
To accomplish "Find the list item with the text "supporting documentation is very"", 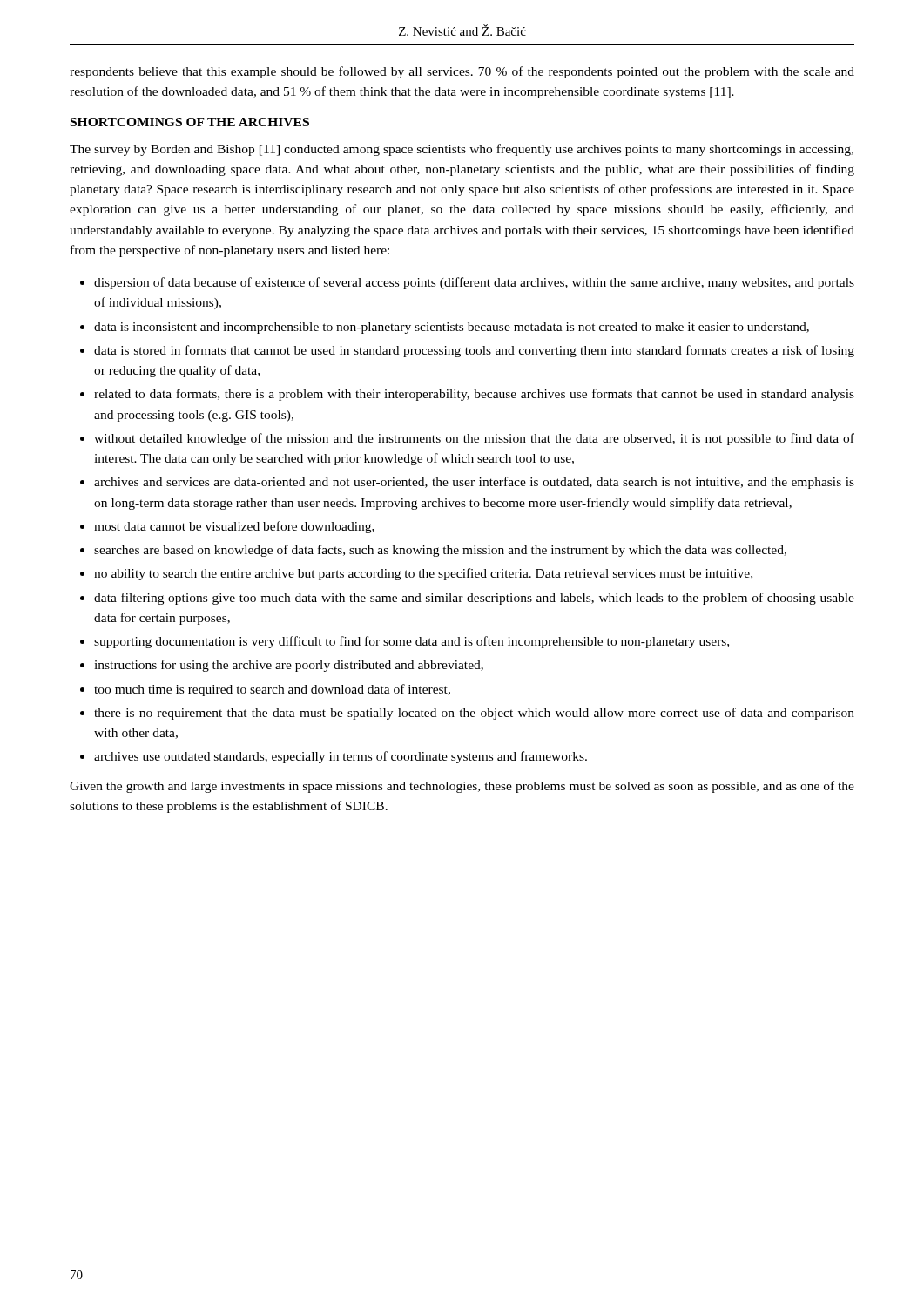I will [412, 641].
